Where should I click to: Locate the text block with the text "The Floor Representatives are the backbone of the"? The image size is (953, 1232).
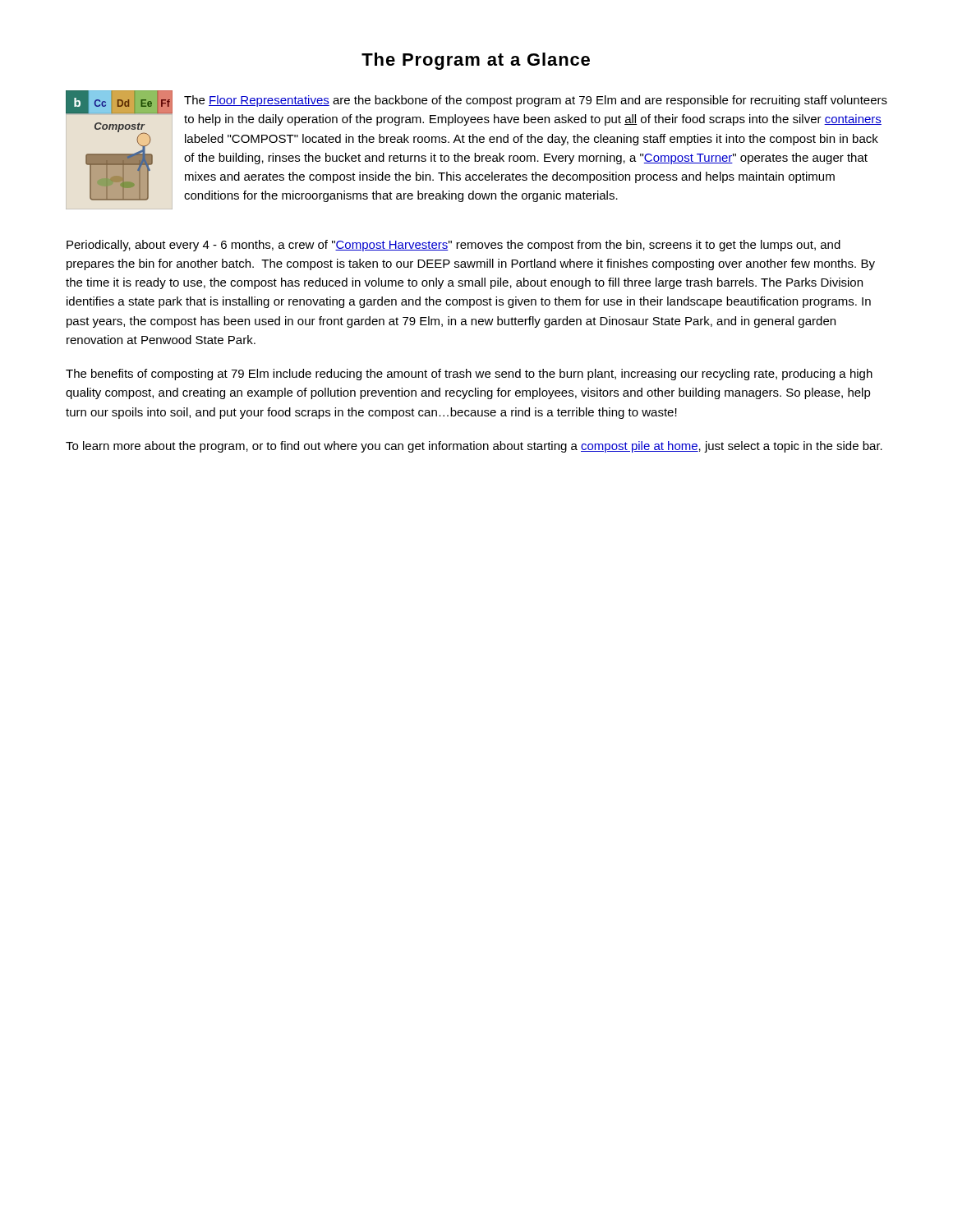click(x=536, y=148)
